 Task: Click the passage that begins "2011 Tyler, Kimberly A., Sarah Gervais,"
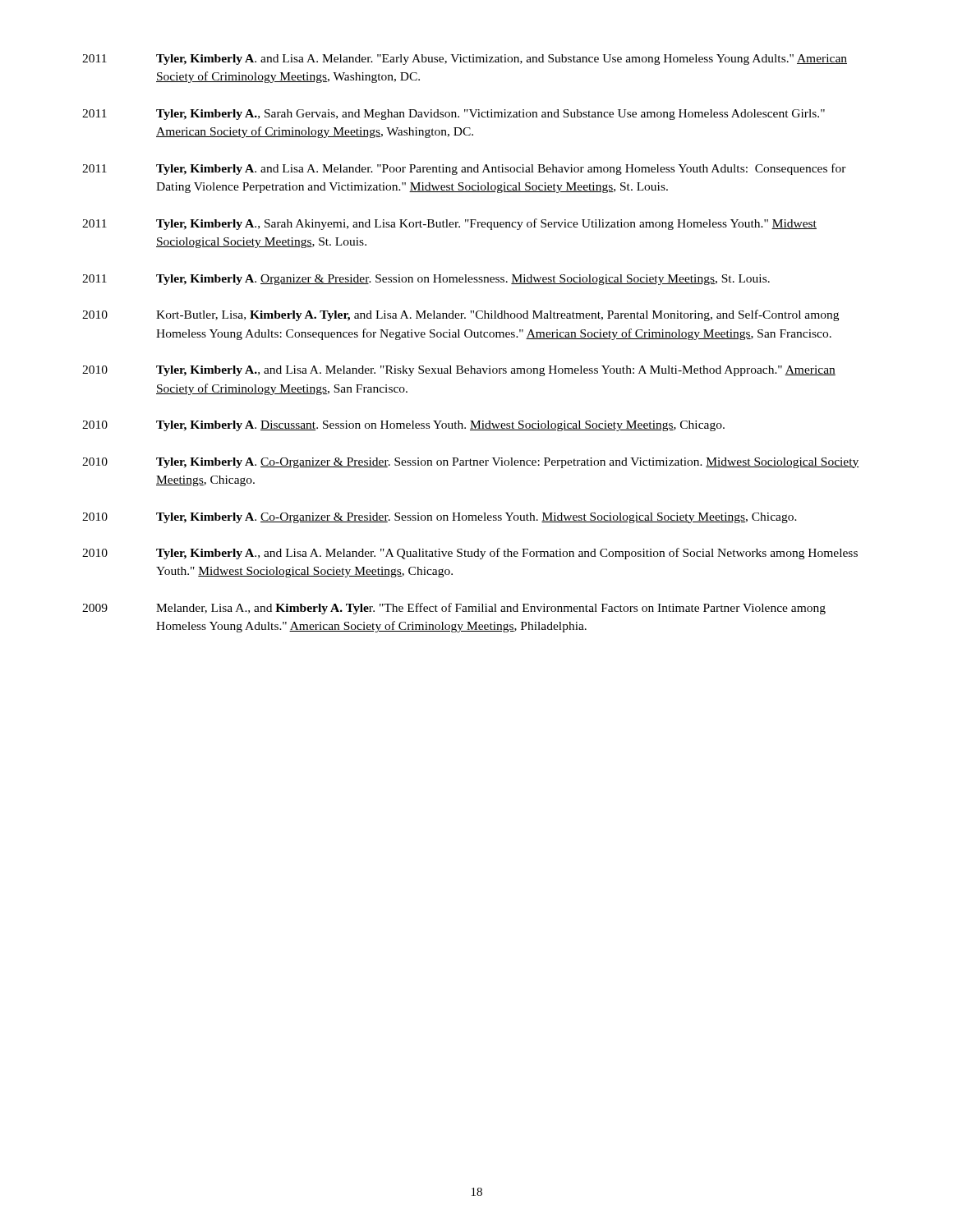click(x=476, y=123)
